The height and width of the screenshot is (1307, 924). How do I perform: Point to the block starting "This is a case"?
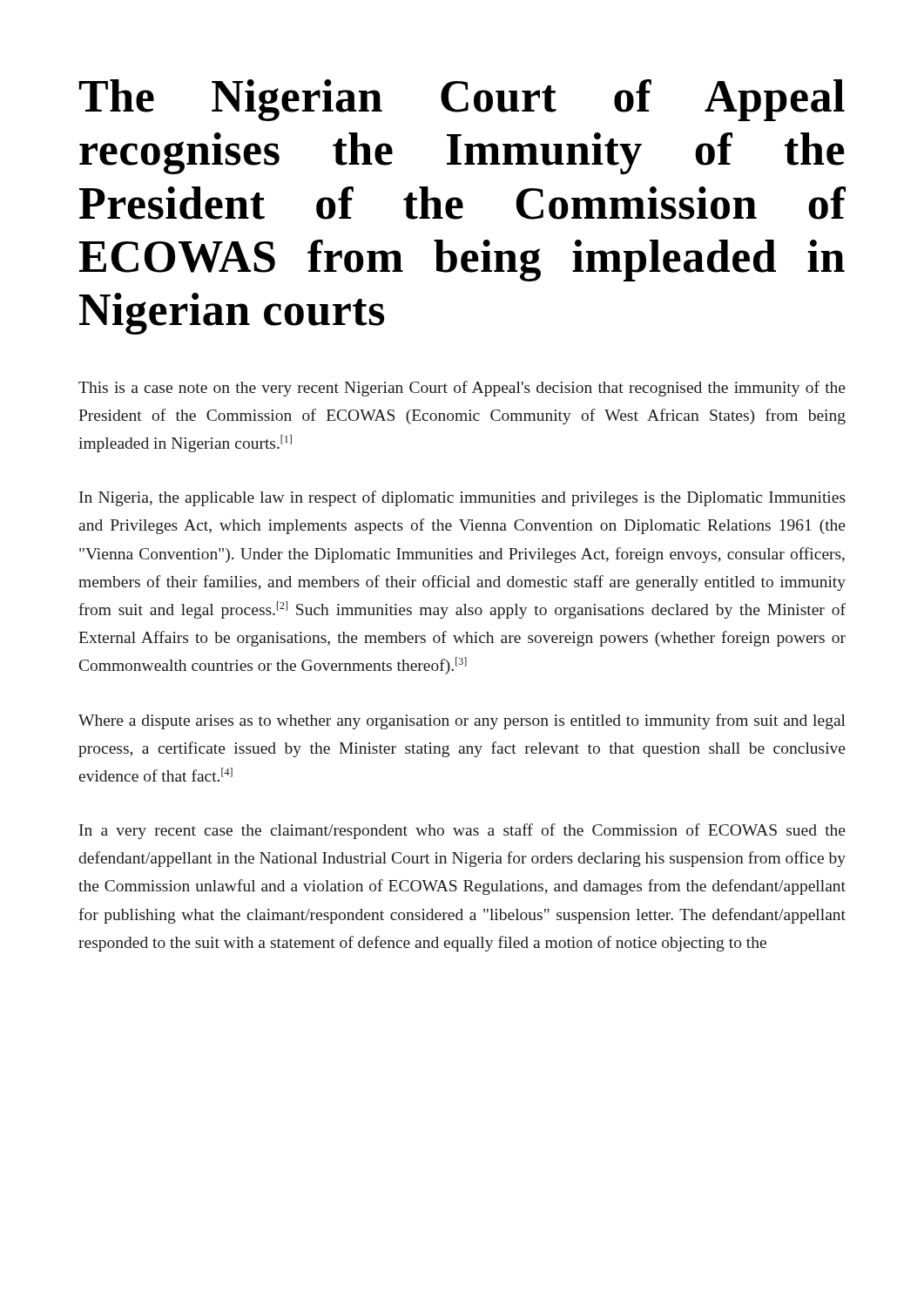tap(462, 415)
